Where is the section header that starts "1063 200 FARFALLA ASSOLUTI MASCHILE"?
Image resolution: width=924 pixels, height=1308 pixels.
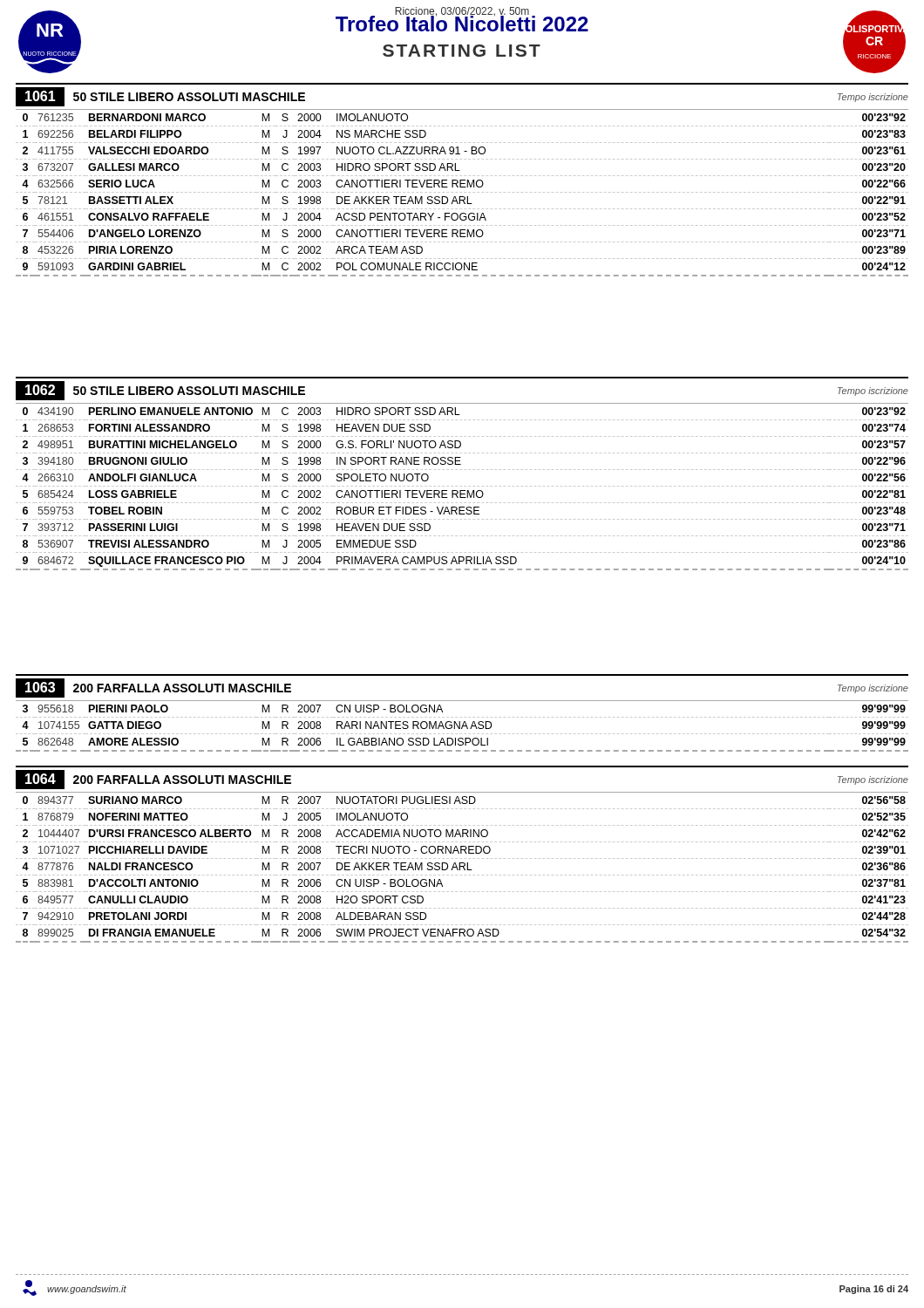[x=153, y=688]
